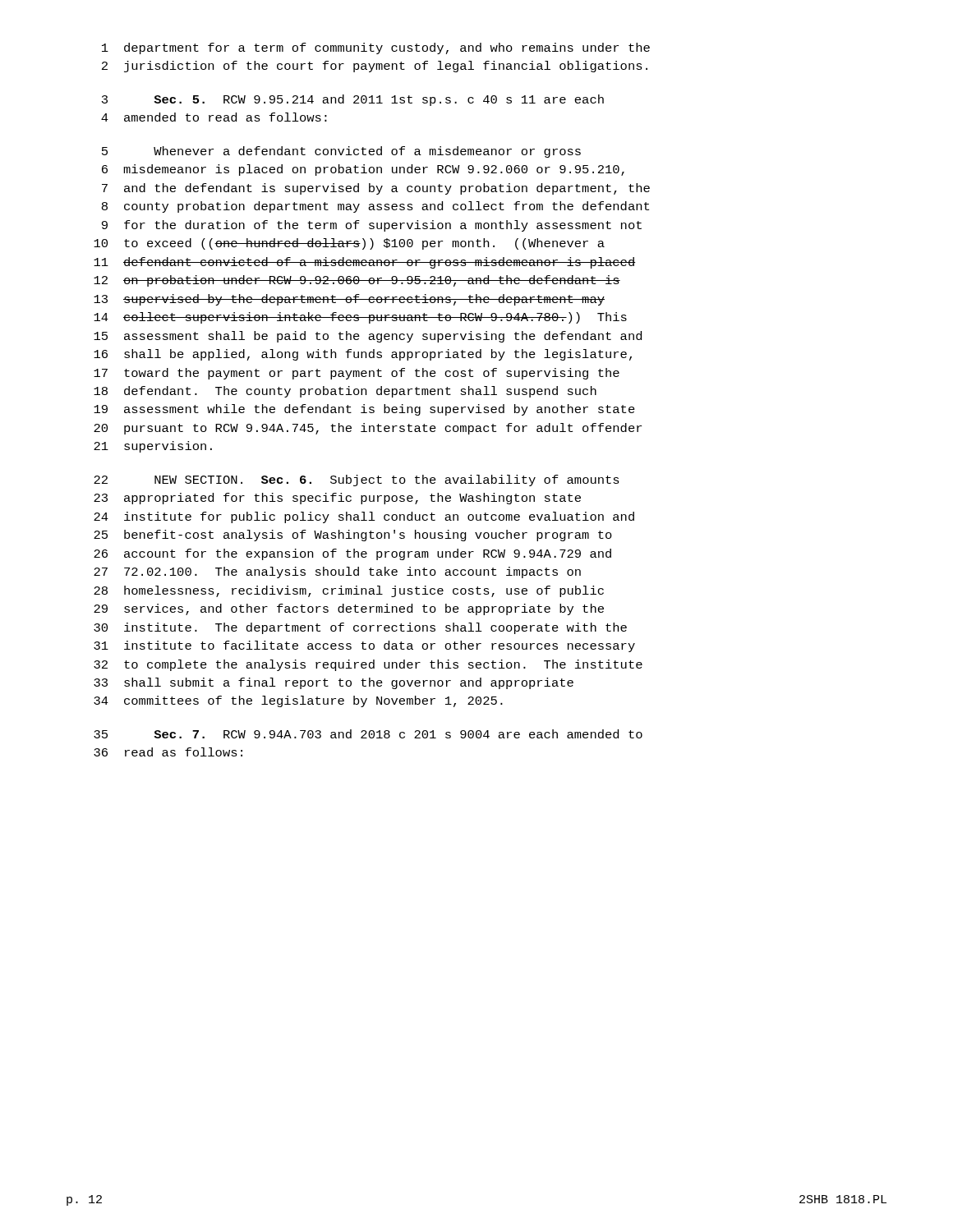Screen dimensions: 1232x953
Task: Locate the block of text that opens with "33 shall submit a final report to"
Action: [476, 684]
